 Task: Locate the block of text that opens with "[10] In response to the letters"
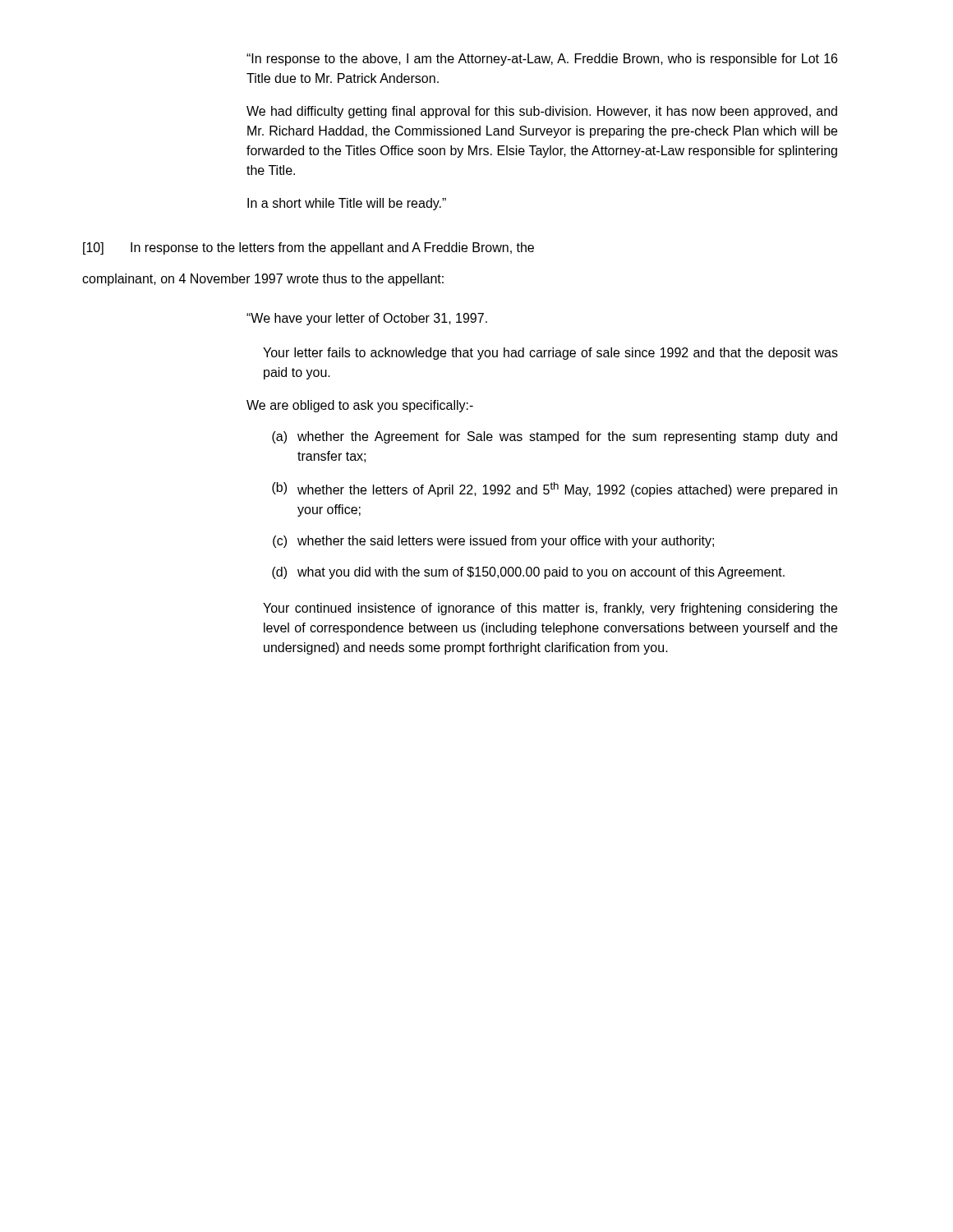[x=308, y=248]
